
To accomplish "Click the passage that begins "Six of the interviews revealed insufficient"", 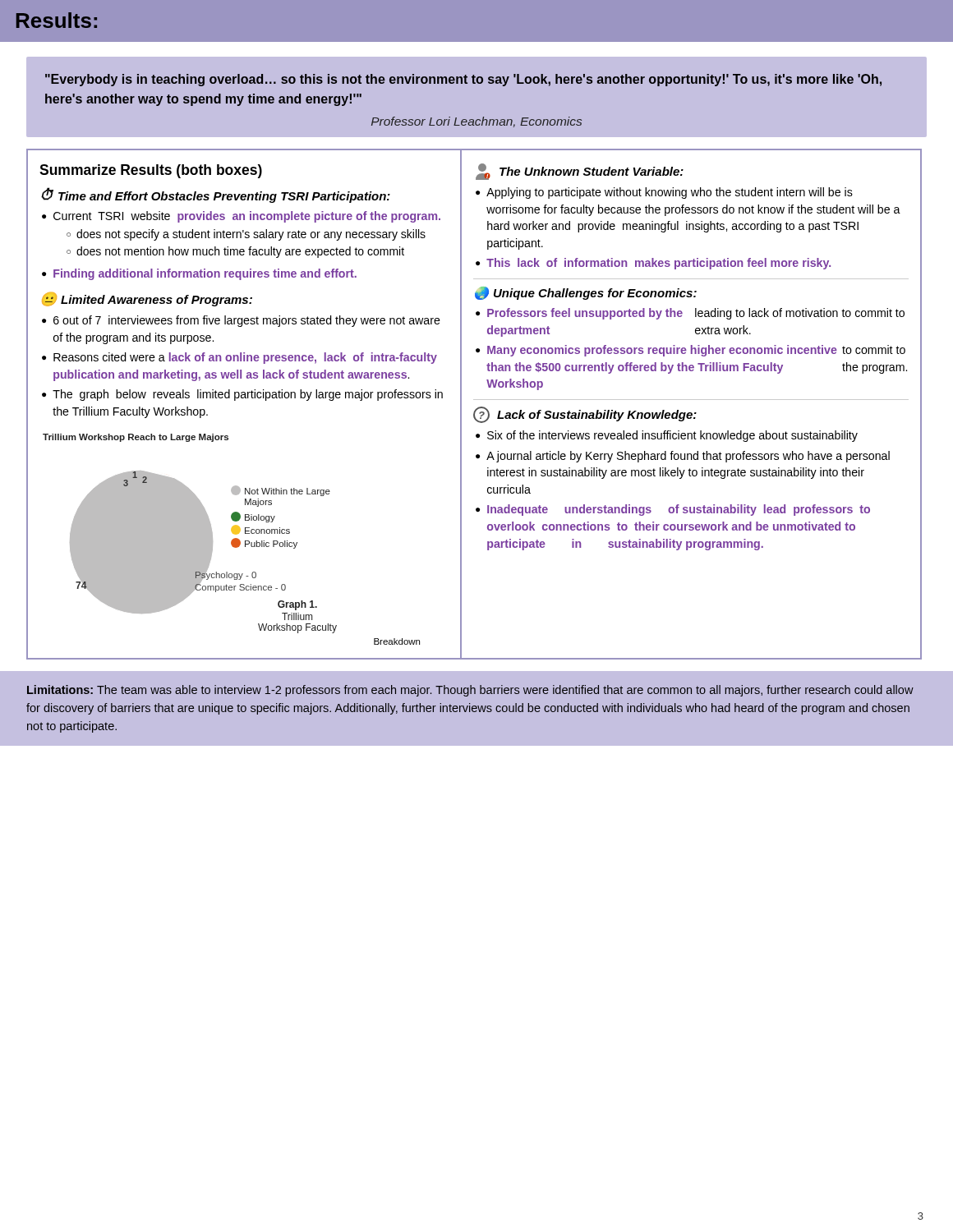I will coord(672,436).
